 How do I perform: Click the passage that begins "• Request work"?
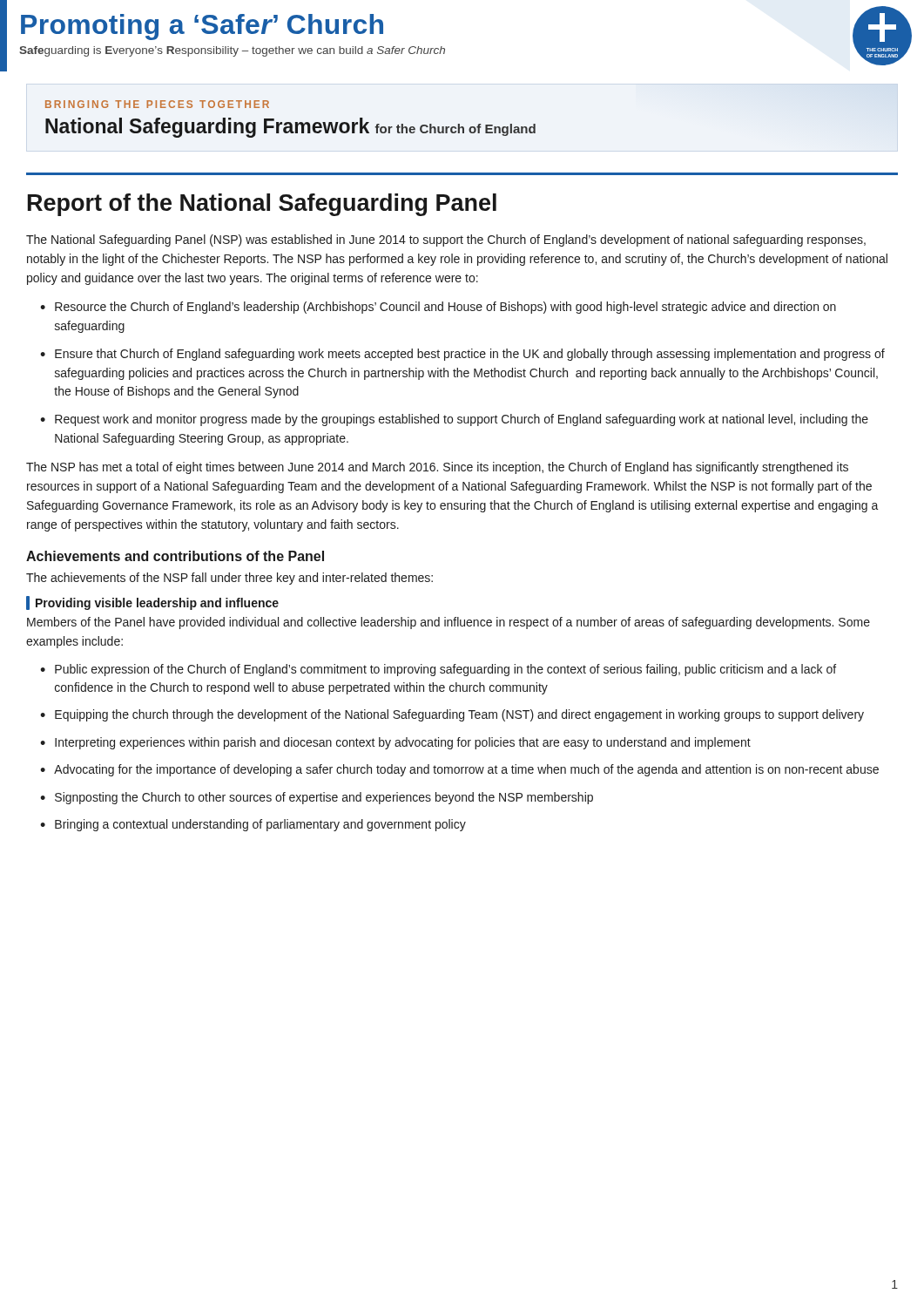pyautogui.click(x=469, y=429)
